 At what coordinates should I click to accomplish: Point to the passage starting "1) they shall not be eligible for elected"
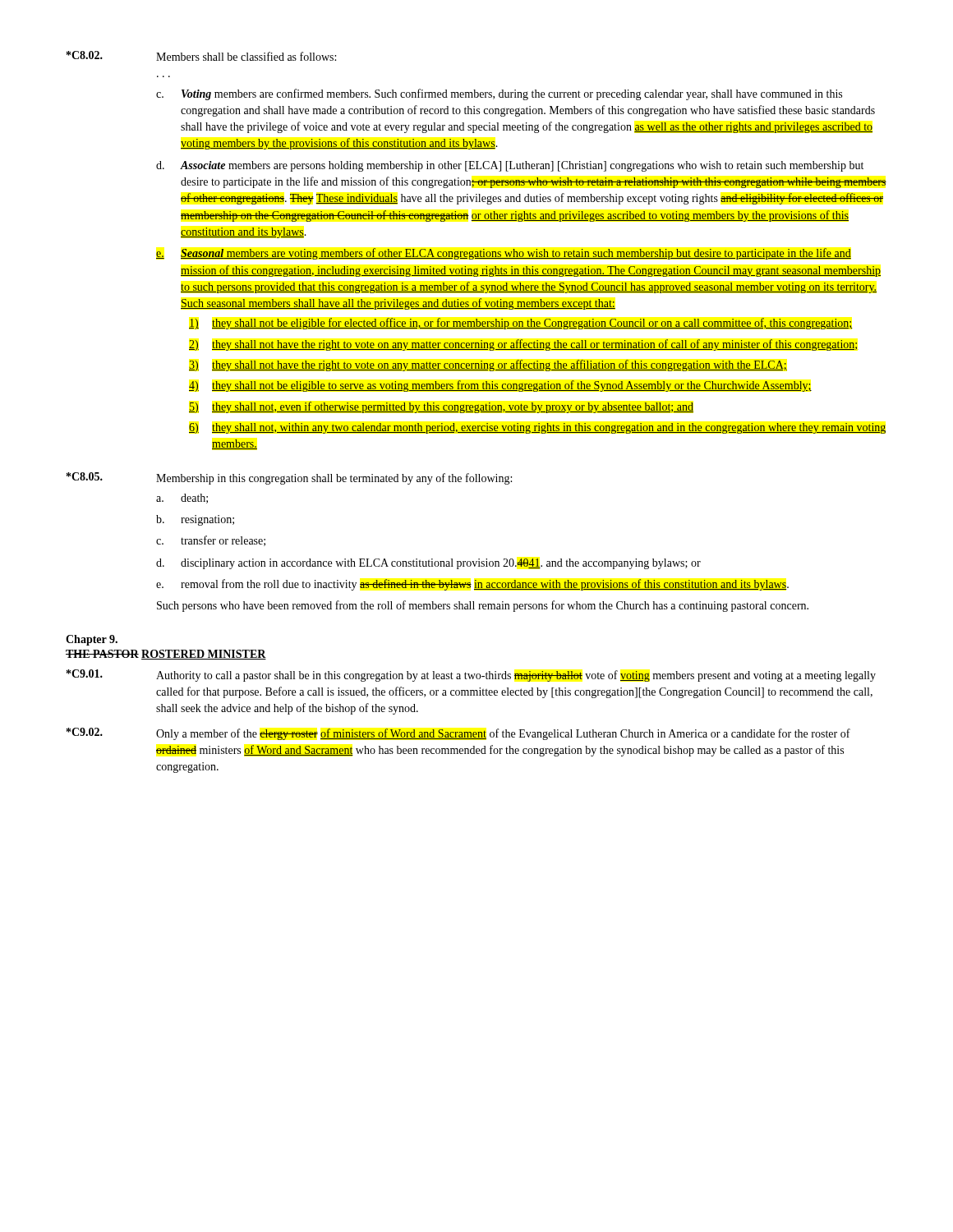click(538, 324)
